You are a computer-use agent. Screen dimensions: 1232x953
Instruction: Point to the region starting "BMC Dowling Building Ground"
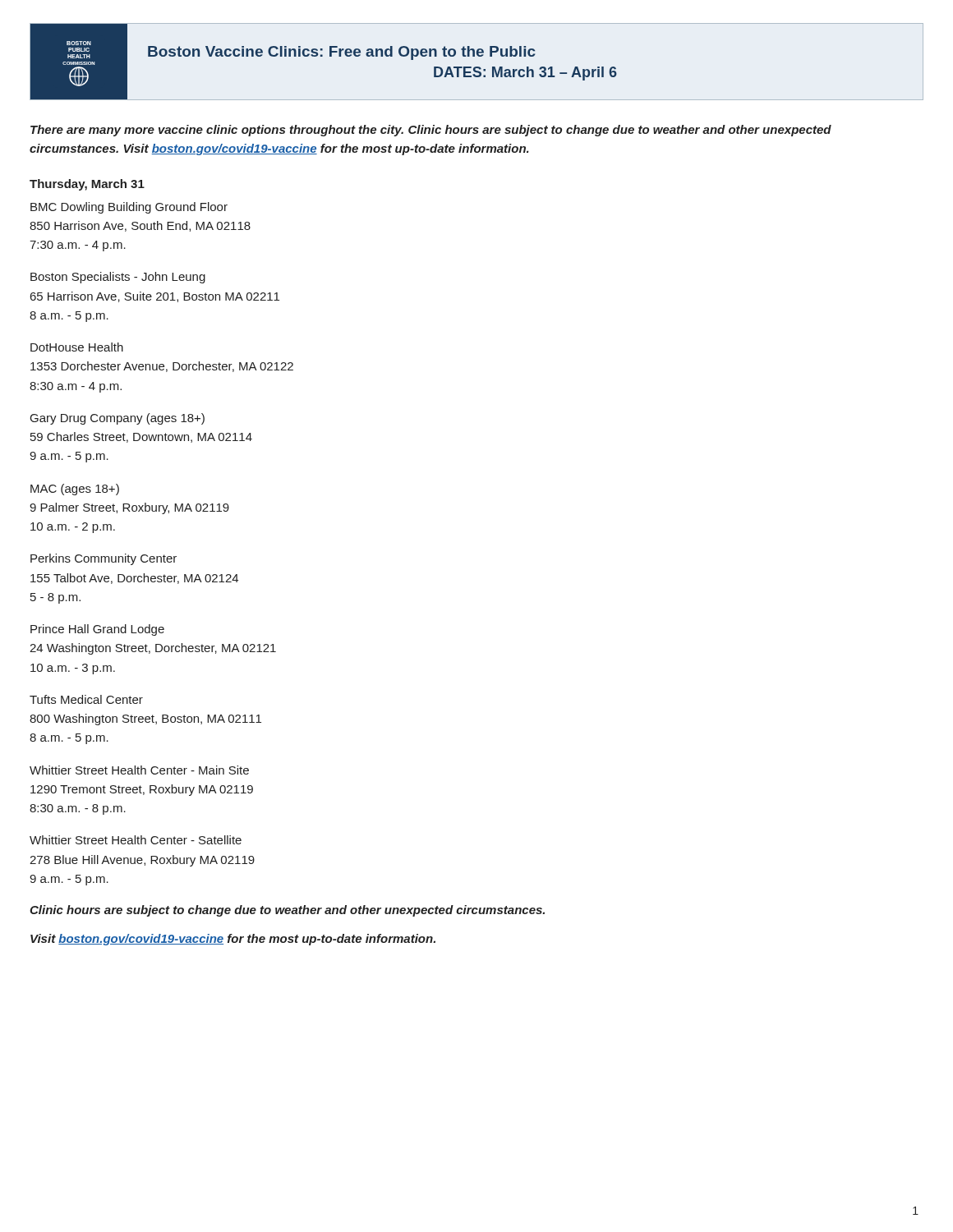coord(140,225)
